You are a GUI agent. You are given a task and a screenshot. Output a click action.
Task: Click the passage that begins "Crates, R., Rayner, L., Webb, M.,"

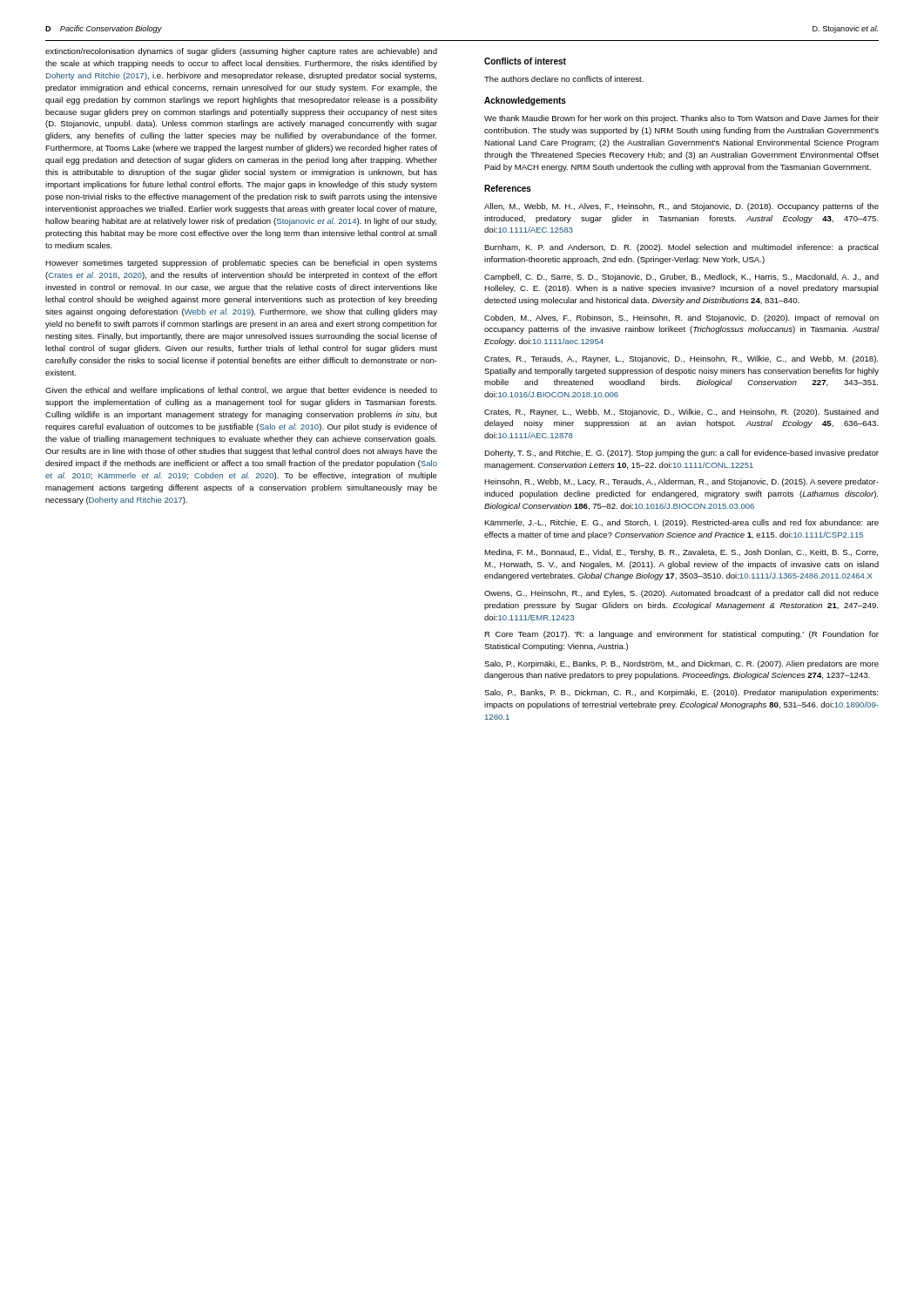coord(681,424)
